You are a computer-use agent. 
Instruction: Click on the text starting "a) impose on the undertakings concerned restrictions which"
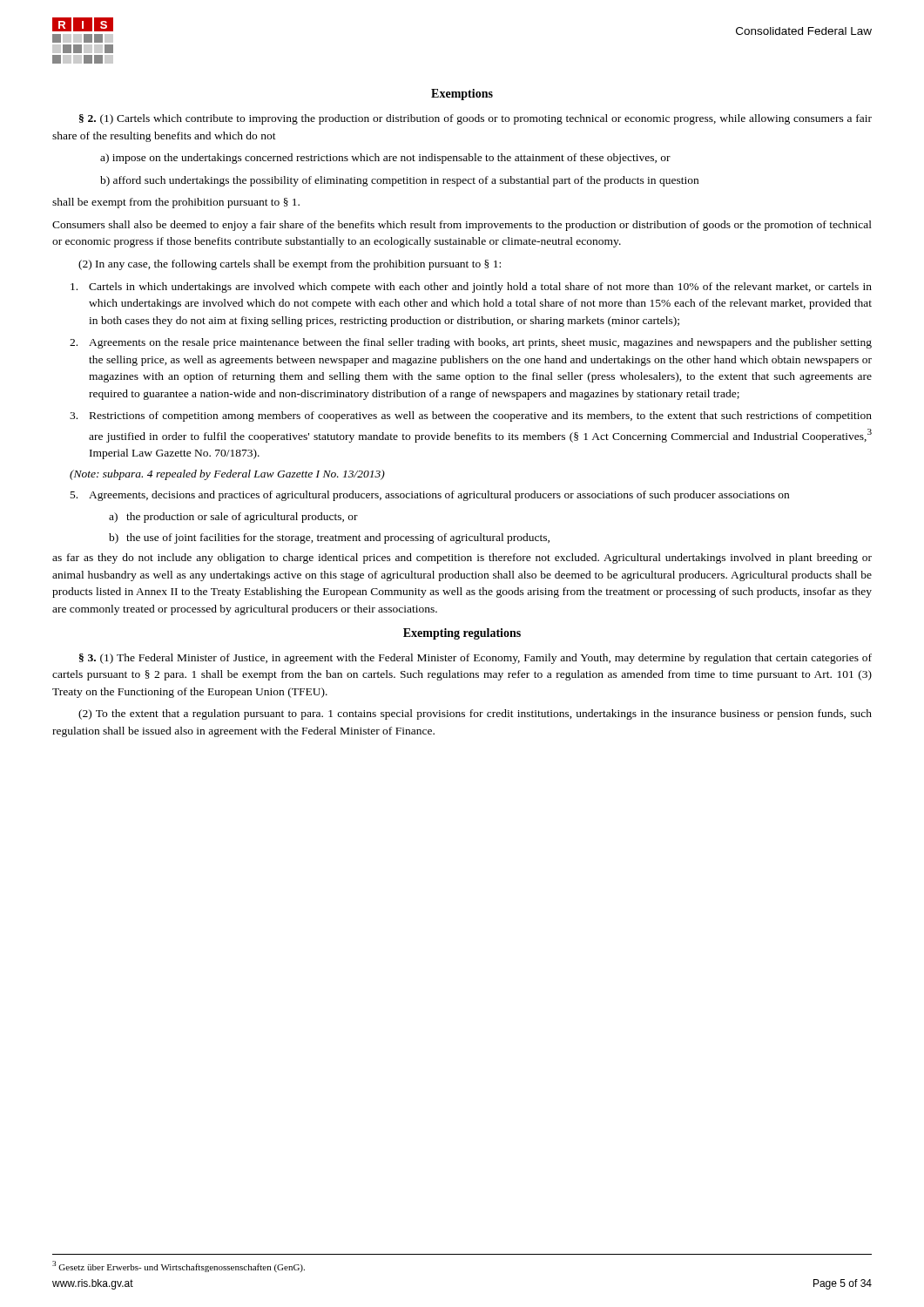click(x=385, y=157)
